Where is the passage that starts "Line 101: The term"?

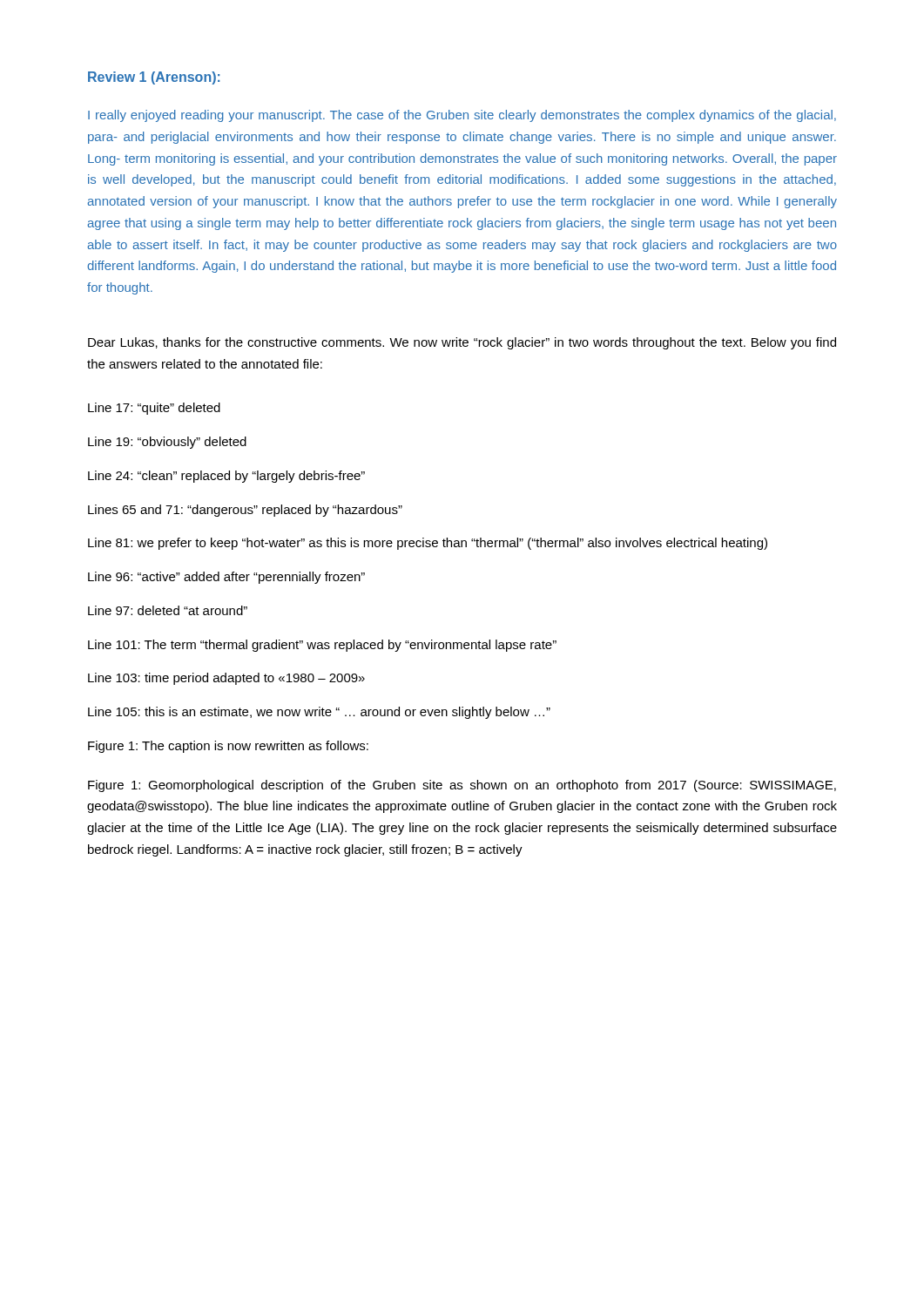pyautogui.click(x=322, y=644)
